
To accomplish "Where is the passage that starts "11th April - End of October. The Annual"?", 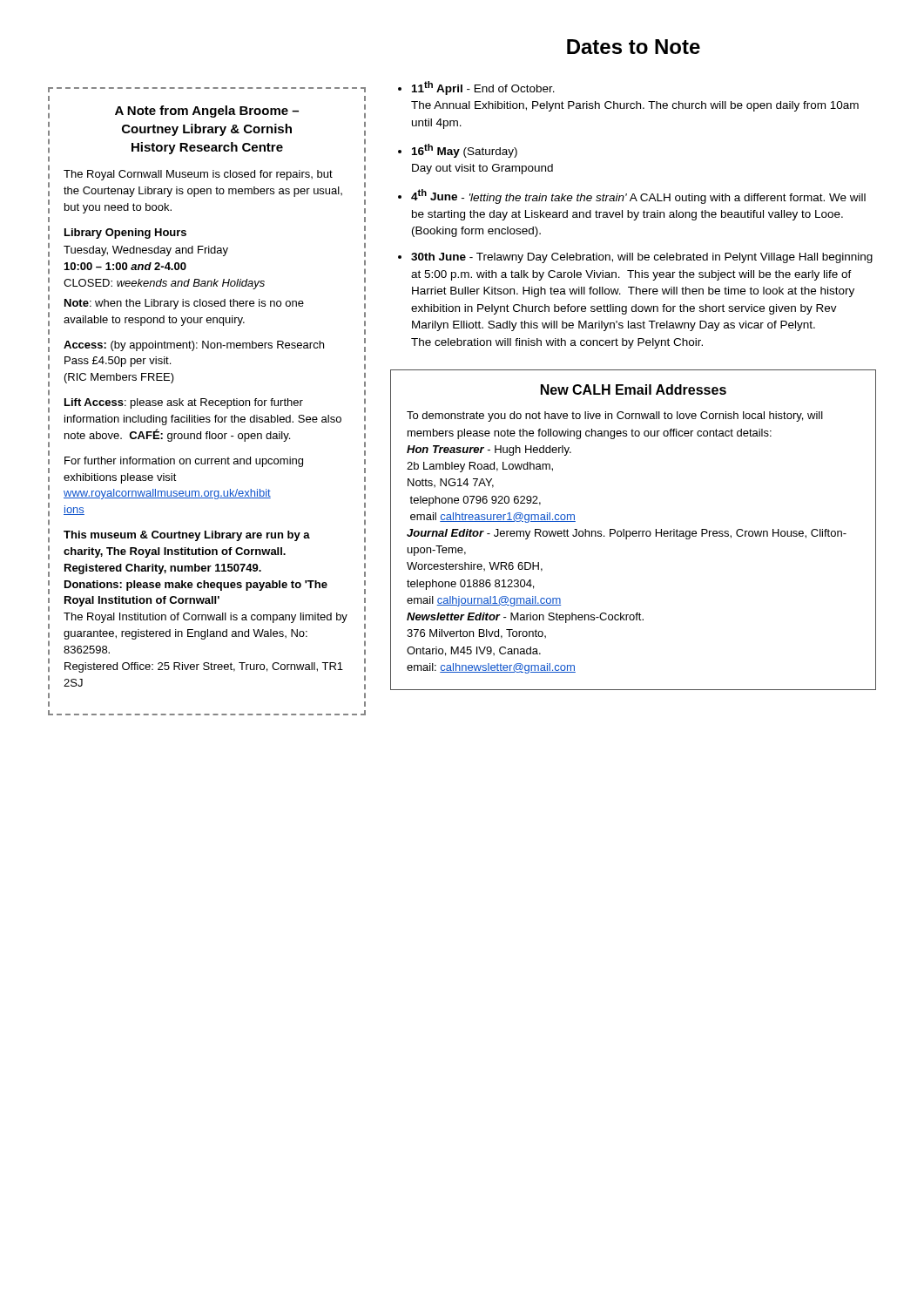I will 635,104.
